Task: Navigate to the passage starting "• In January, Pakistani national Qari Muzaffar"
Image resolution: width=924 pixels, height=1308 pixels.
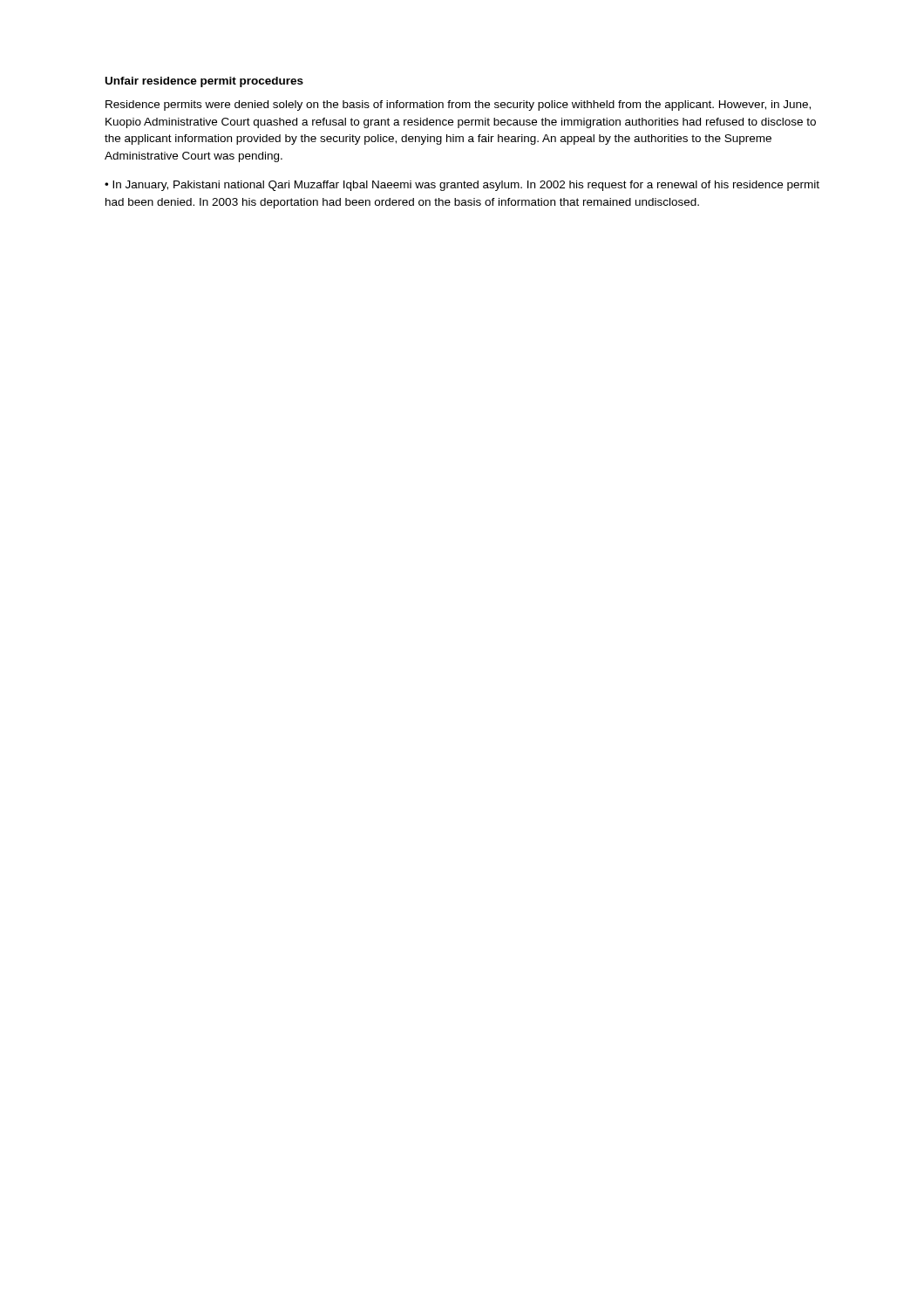Action: pyautogui.click(x=462, y=193)
